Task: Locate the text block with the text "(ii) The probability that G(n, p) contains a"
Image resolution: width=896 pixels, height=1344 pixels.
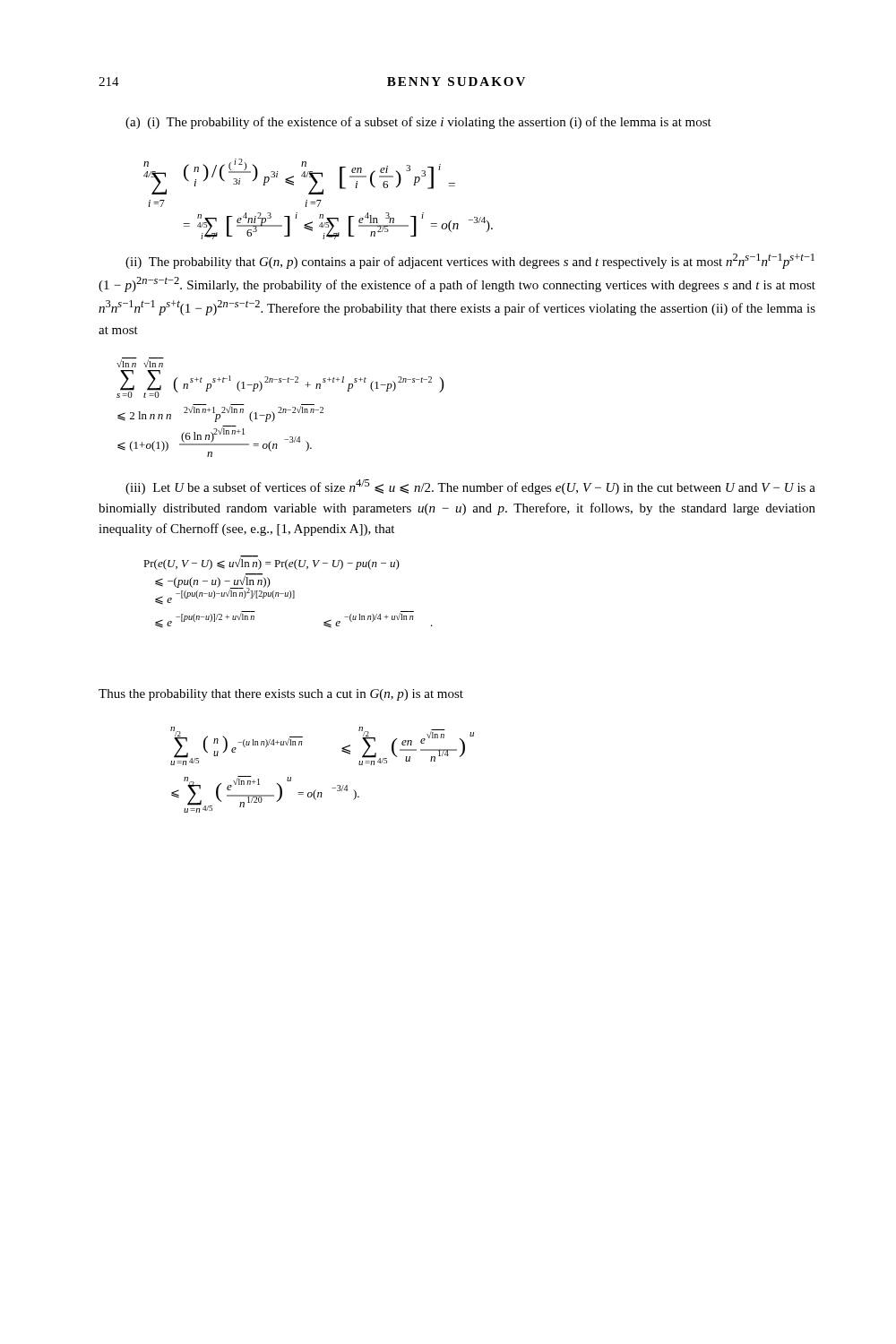Action: point(457,294)
